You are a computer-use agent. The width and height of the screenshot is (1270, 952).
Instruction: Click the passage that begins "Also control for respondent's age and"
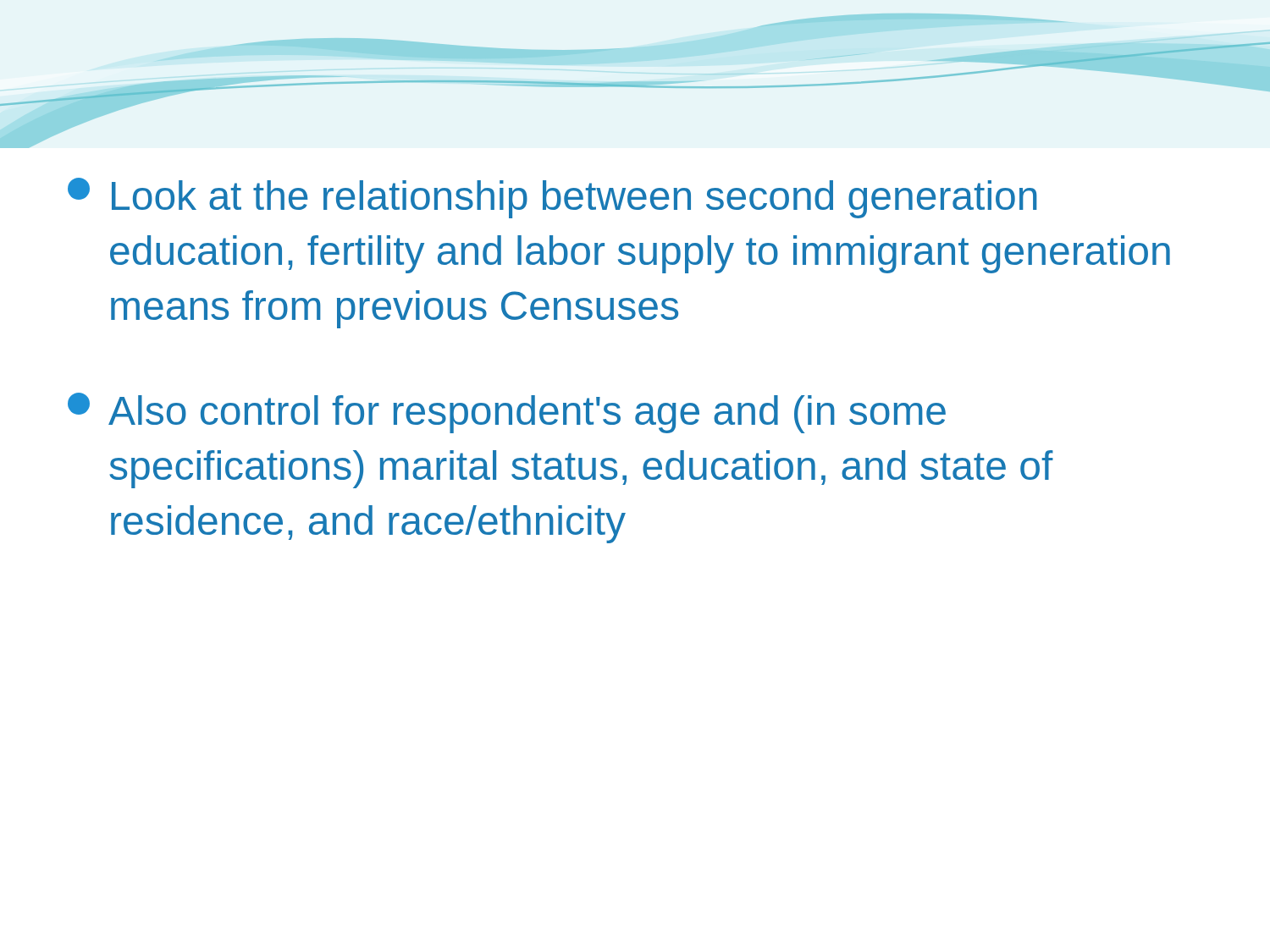635,467
